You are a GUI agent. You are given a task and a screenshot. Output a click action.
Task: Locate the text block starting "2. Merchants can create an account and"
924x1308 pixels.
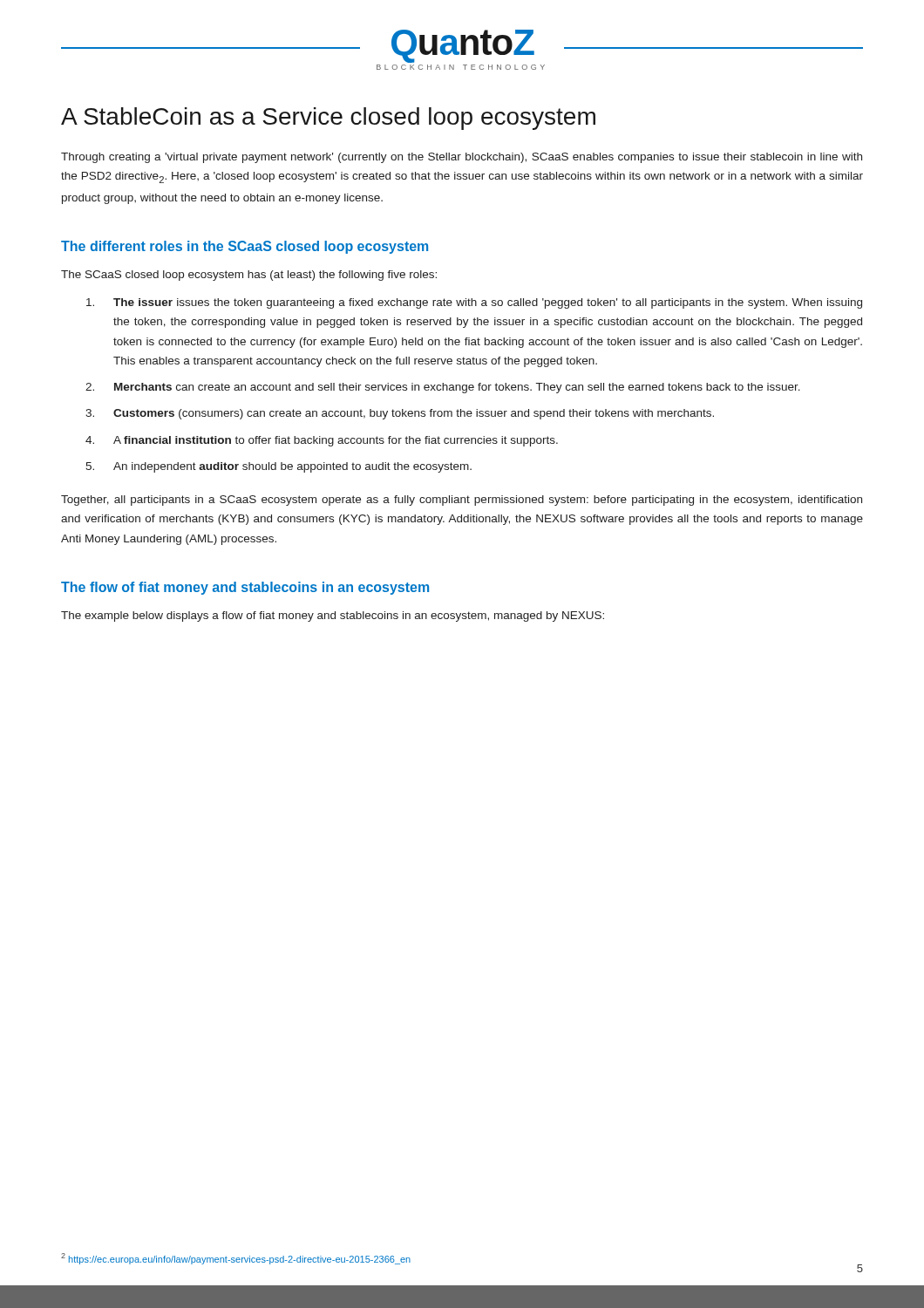point(474,387)
